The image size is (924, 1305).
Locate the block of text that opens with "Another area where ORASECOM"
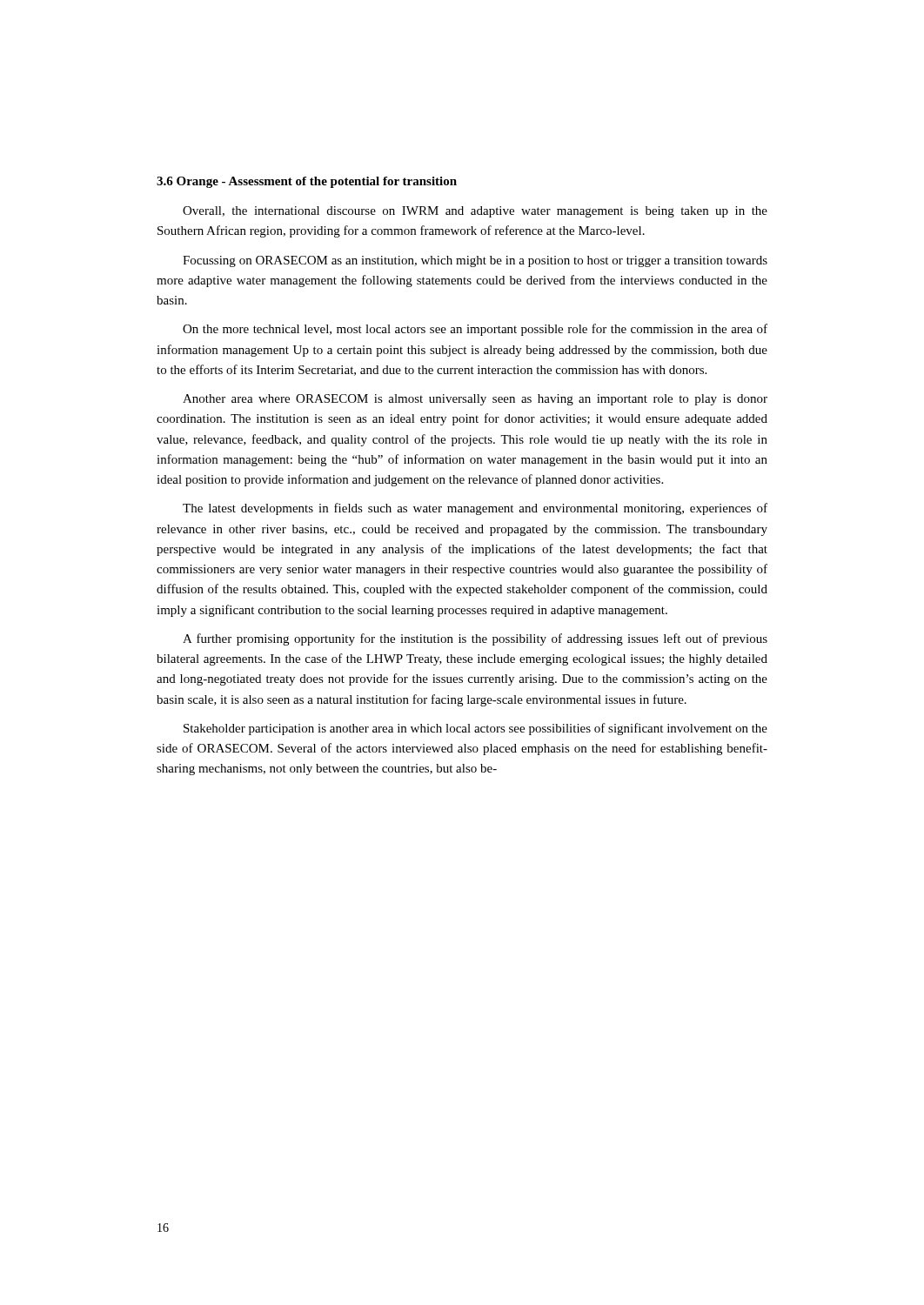click(462, 439)
